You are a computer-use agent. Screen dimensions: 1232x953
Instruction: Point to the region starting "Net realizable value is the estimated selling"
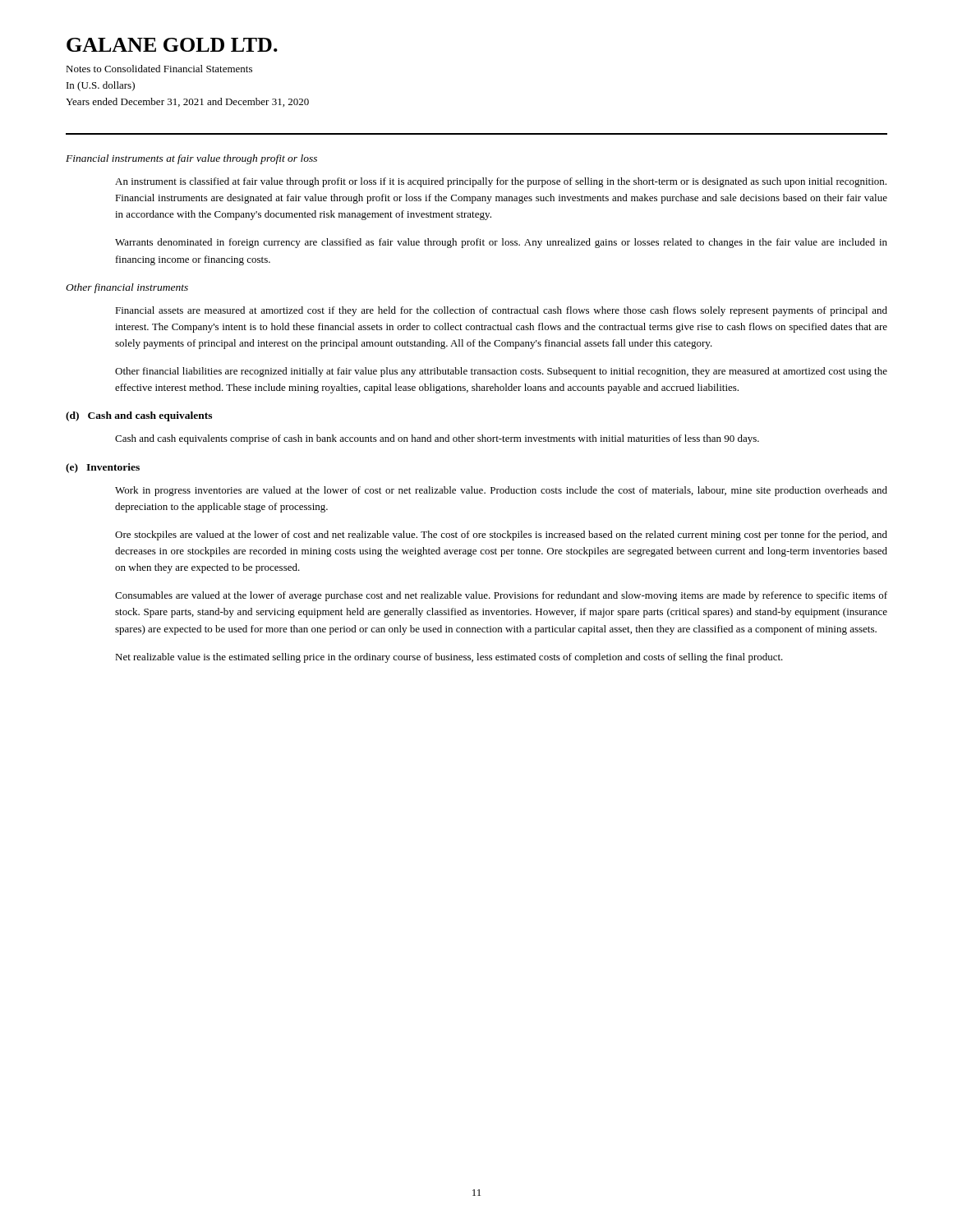click(449, 656)
